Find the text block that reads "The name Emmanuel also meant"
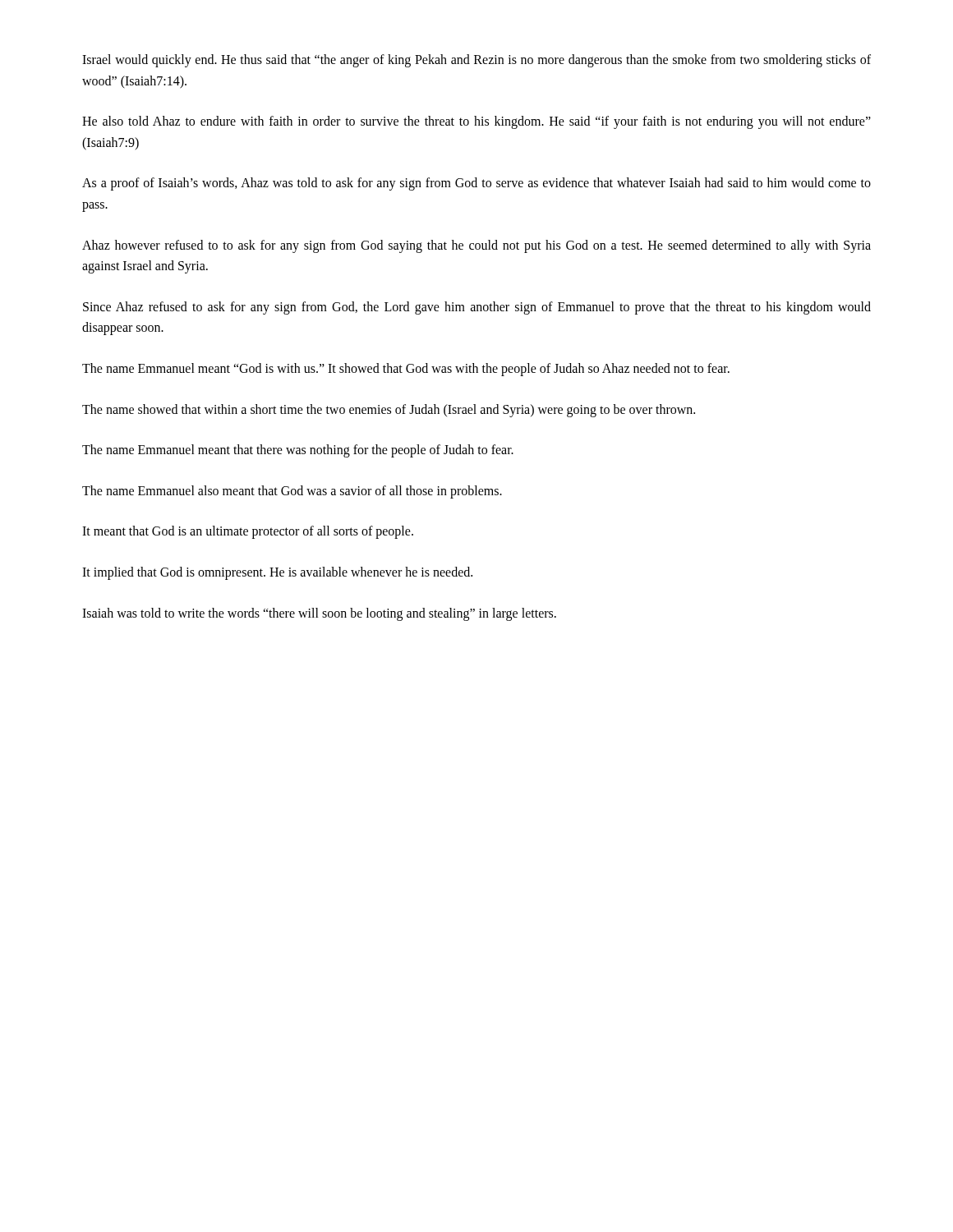Screen dimensions: 1232x953 (x=292, y=491)
